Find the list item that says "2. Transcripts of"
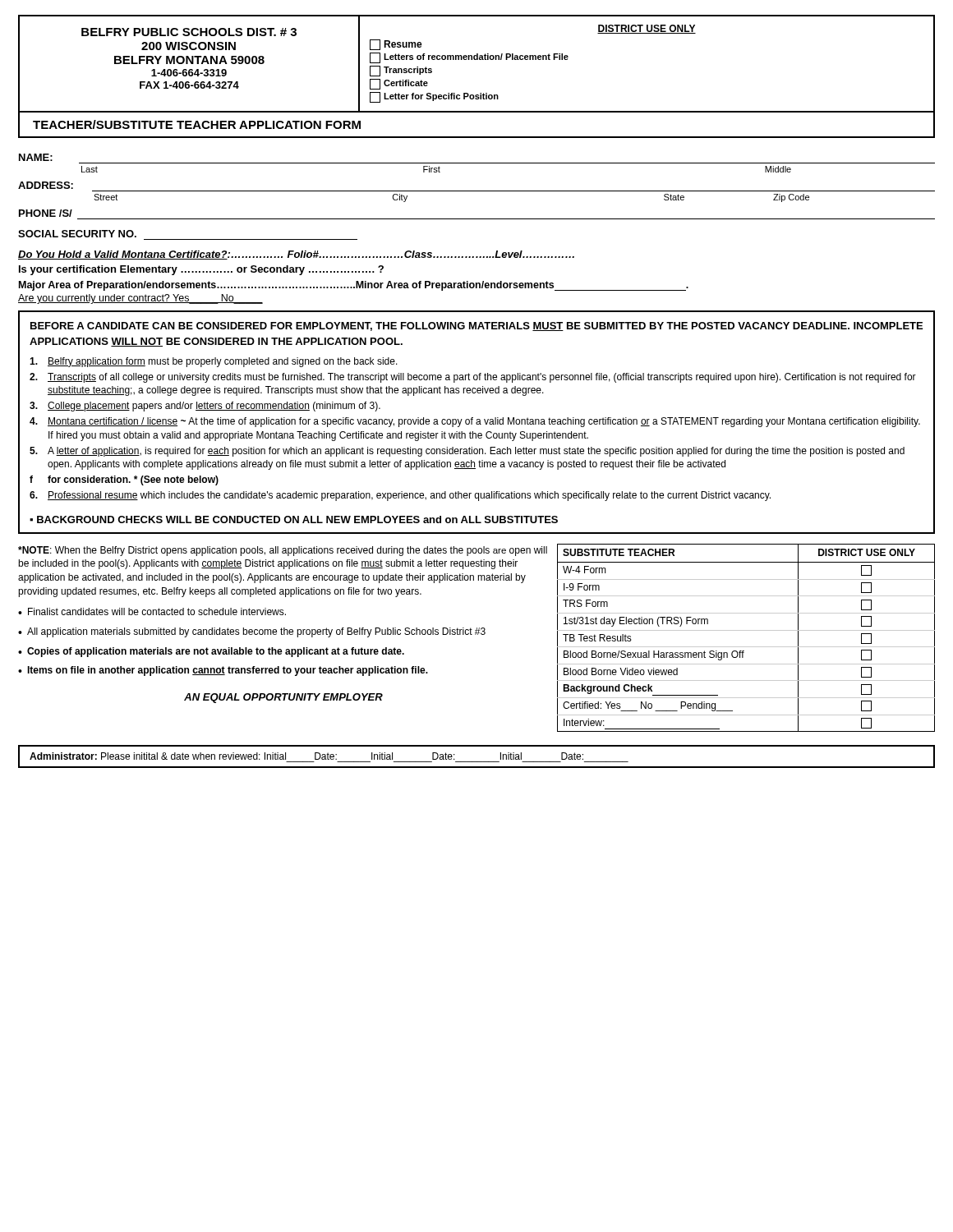This screenshot has height=1232, width=953. (x=476, y=384)
